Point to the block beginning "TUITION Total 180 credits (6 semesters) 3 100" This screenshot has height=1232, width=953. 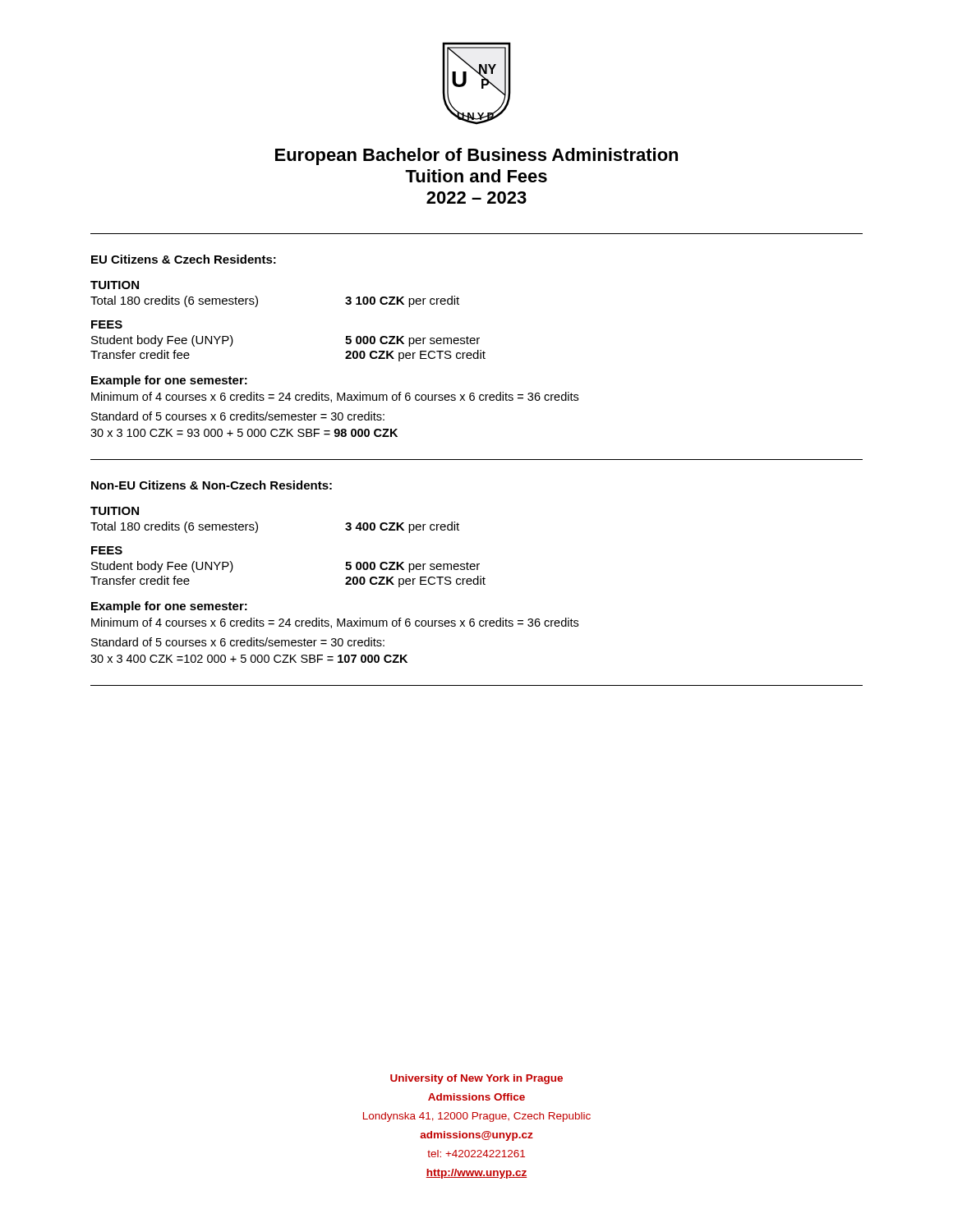[115, 285]
